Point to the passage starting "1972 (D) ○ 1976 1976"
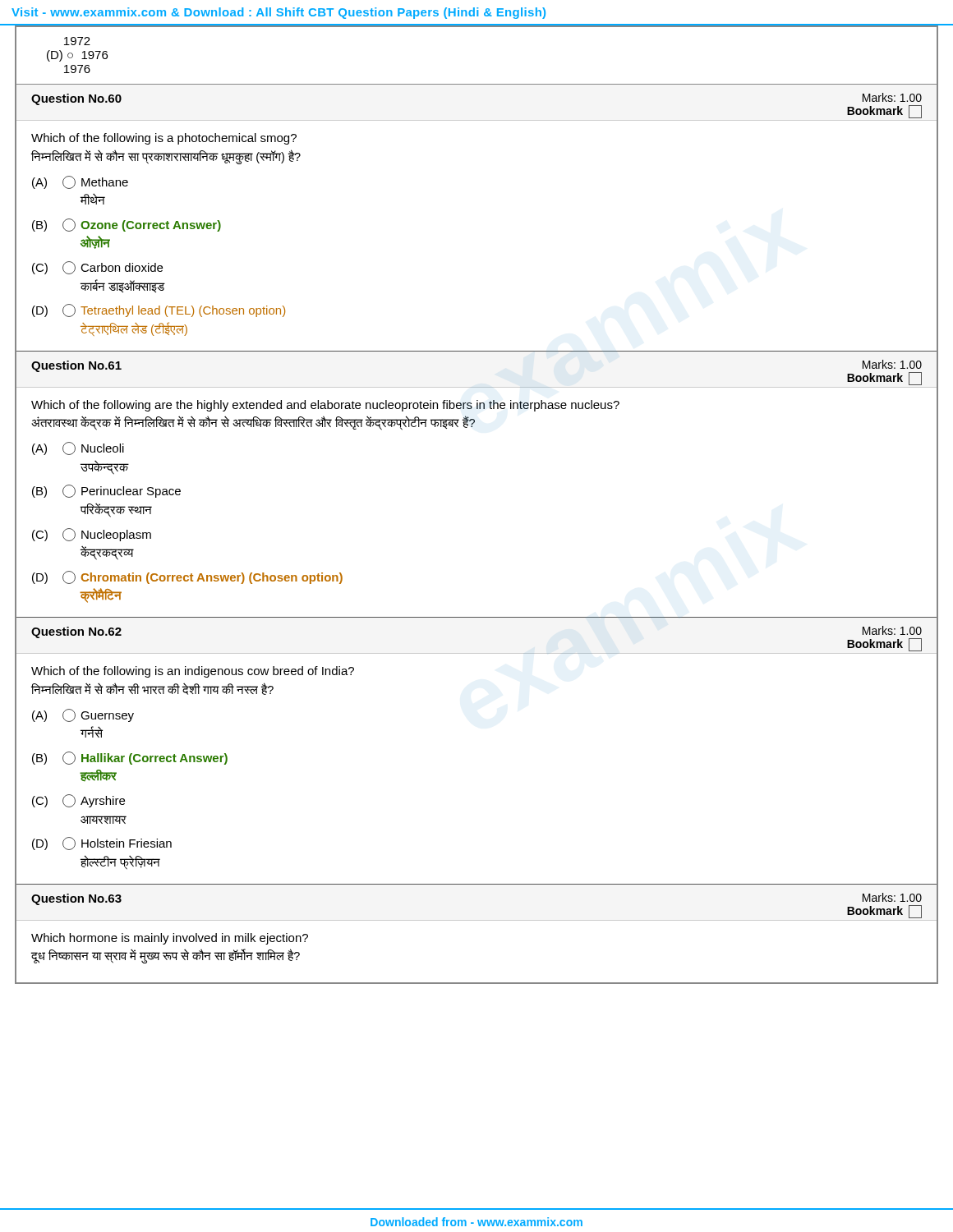 [77, 55]
